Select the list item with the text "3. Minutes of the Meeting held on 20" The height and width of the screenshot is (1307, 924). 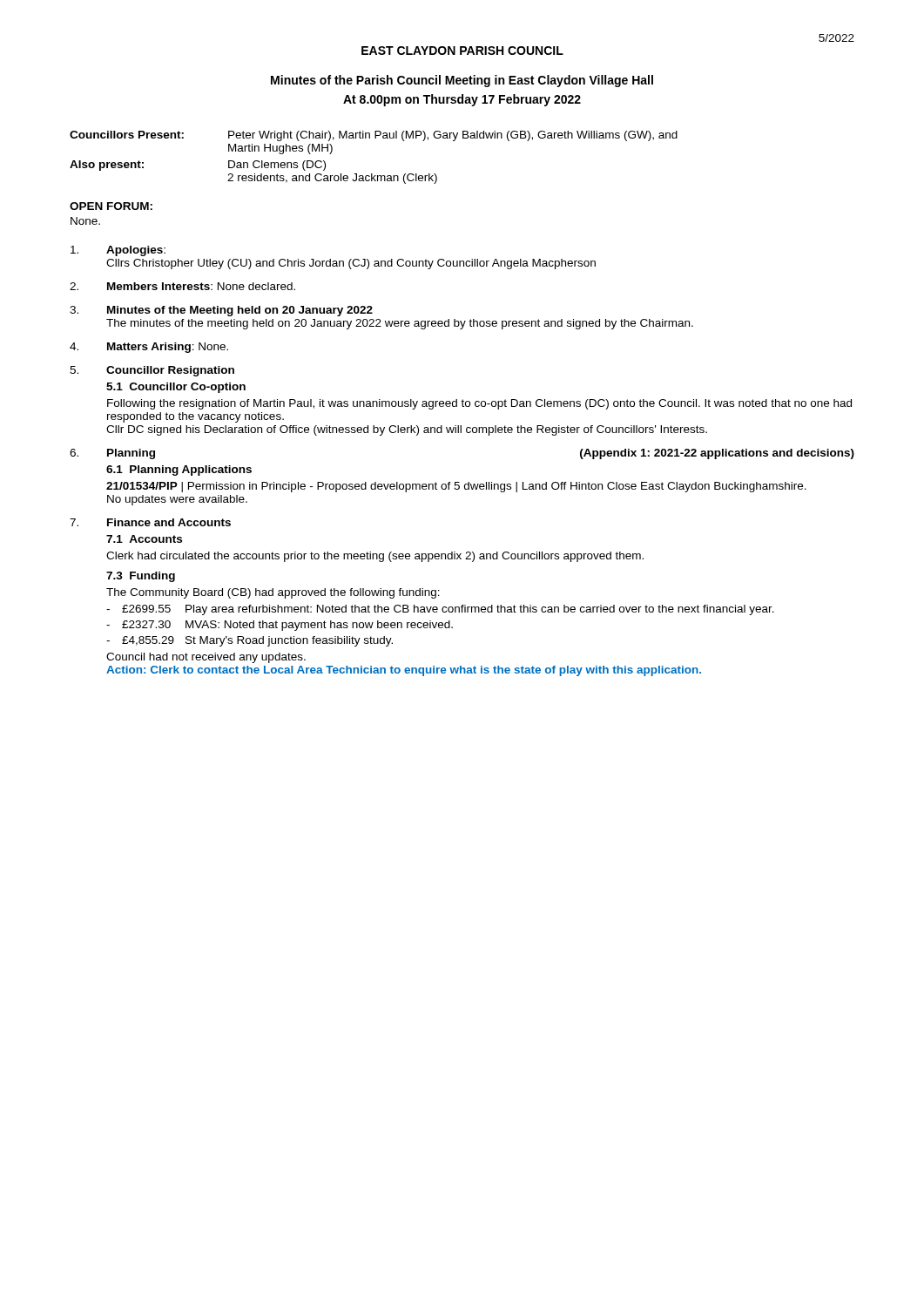[382, 317]
